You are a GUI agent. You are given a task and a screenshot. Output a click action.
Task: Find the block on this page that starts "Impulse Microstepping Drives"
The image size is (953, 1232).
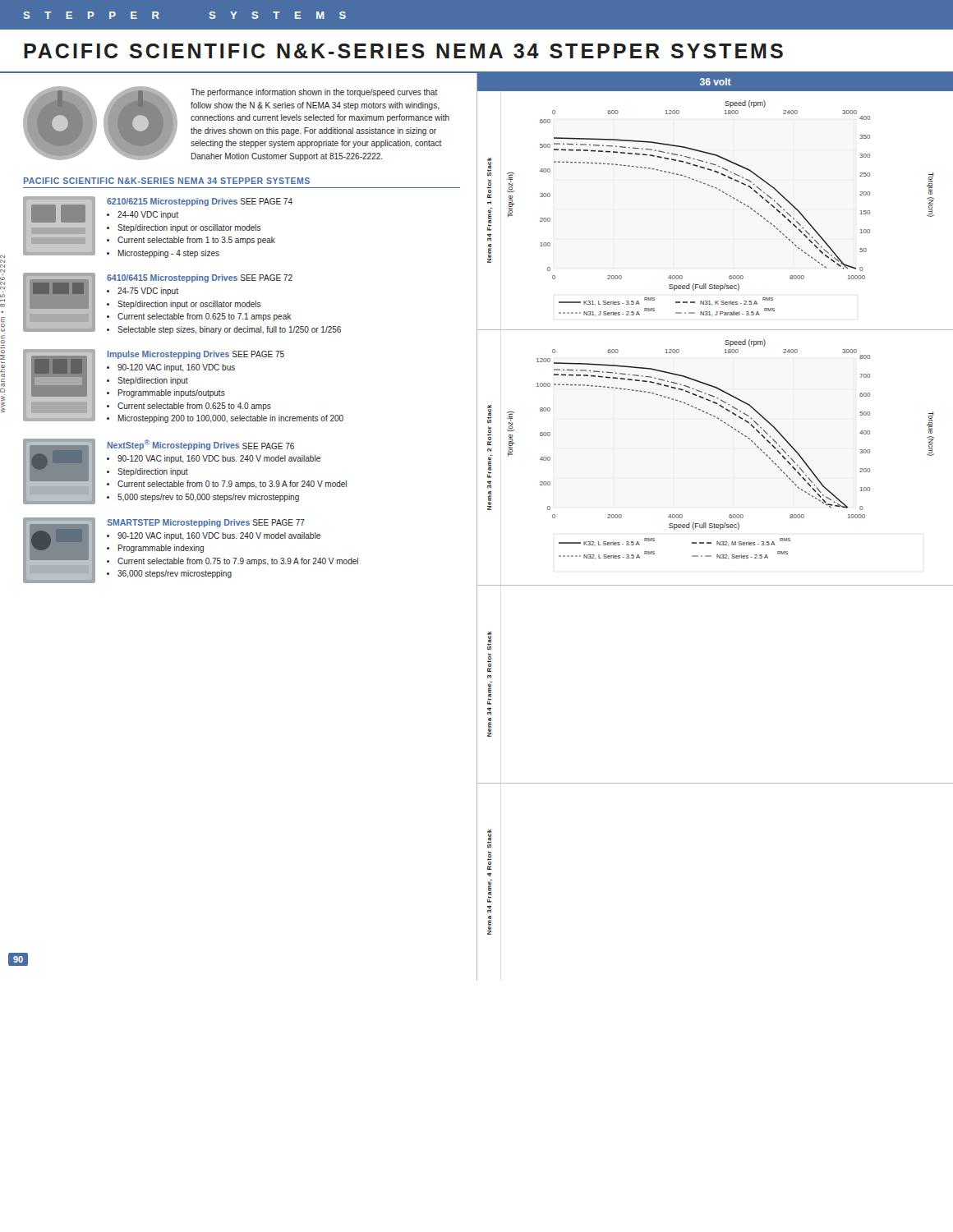tap(196, 354)
